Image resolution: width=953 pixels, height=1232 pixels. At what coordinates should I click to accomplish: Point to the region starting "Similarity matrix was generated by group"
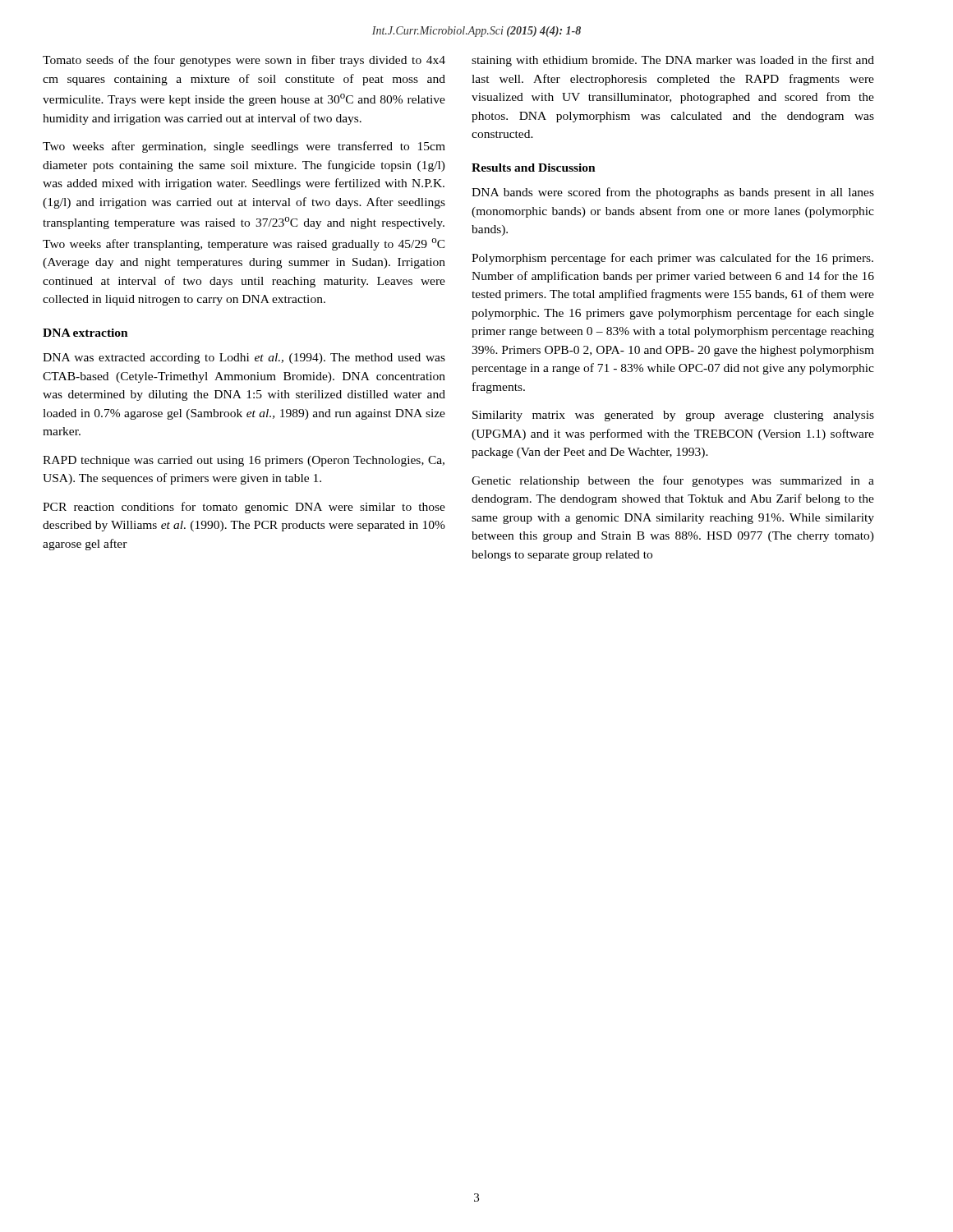point(673,434)
